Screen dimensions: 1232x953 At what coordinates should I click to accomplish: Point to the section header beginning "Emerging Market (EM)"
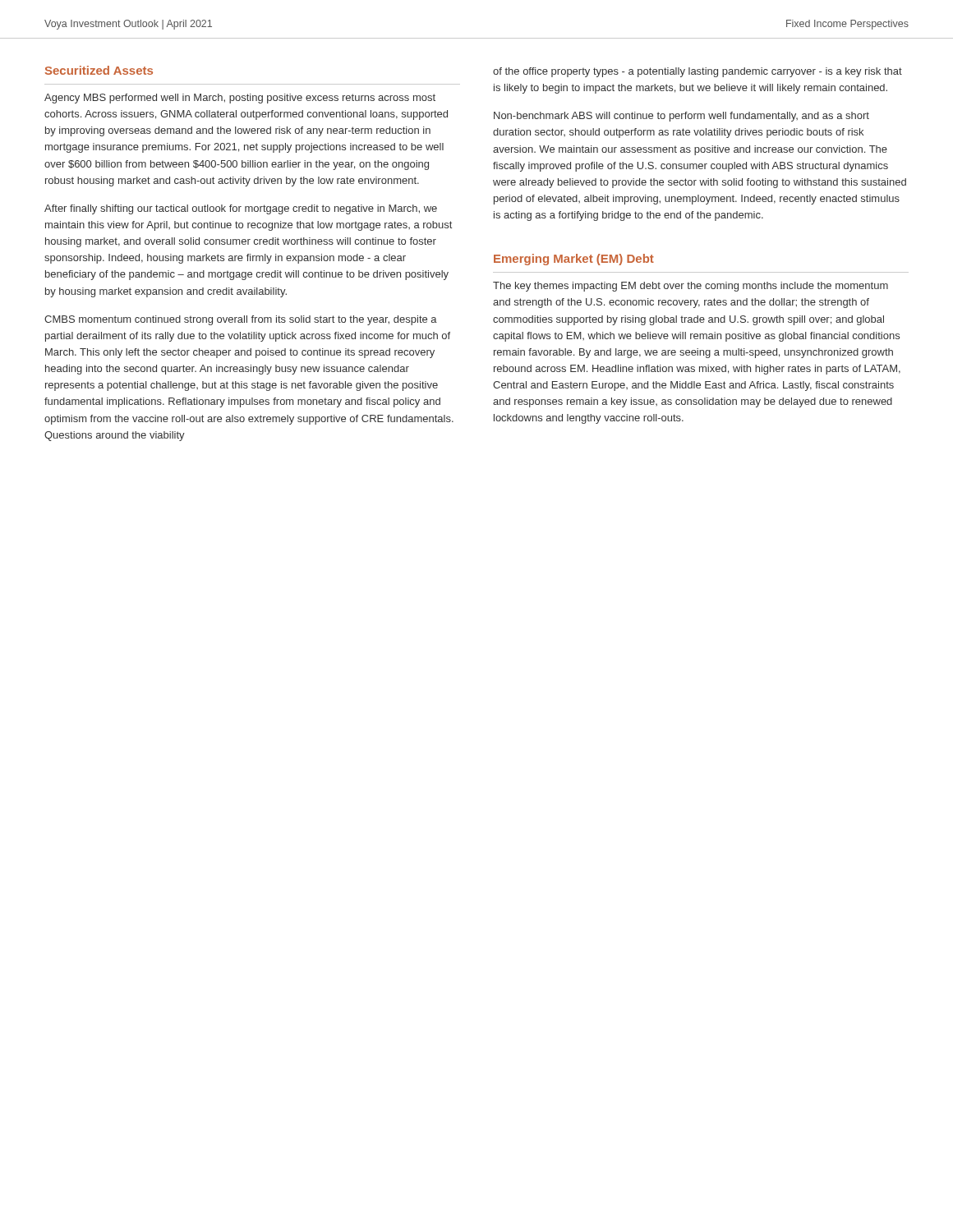[x=573, y=259]
